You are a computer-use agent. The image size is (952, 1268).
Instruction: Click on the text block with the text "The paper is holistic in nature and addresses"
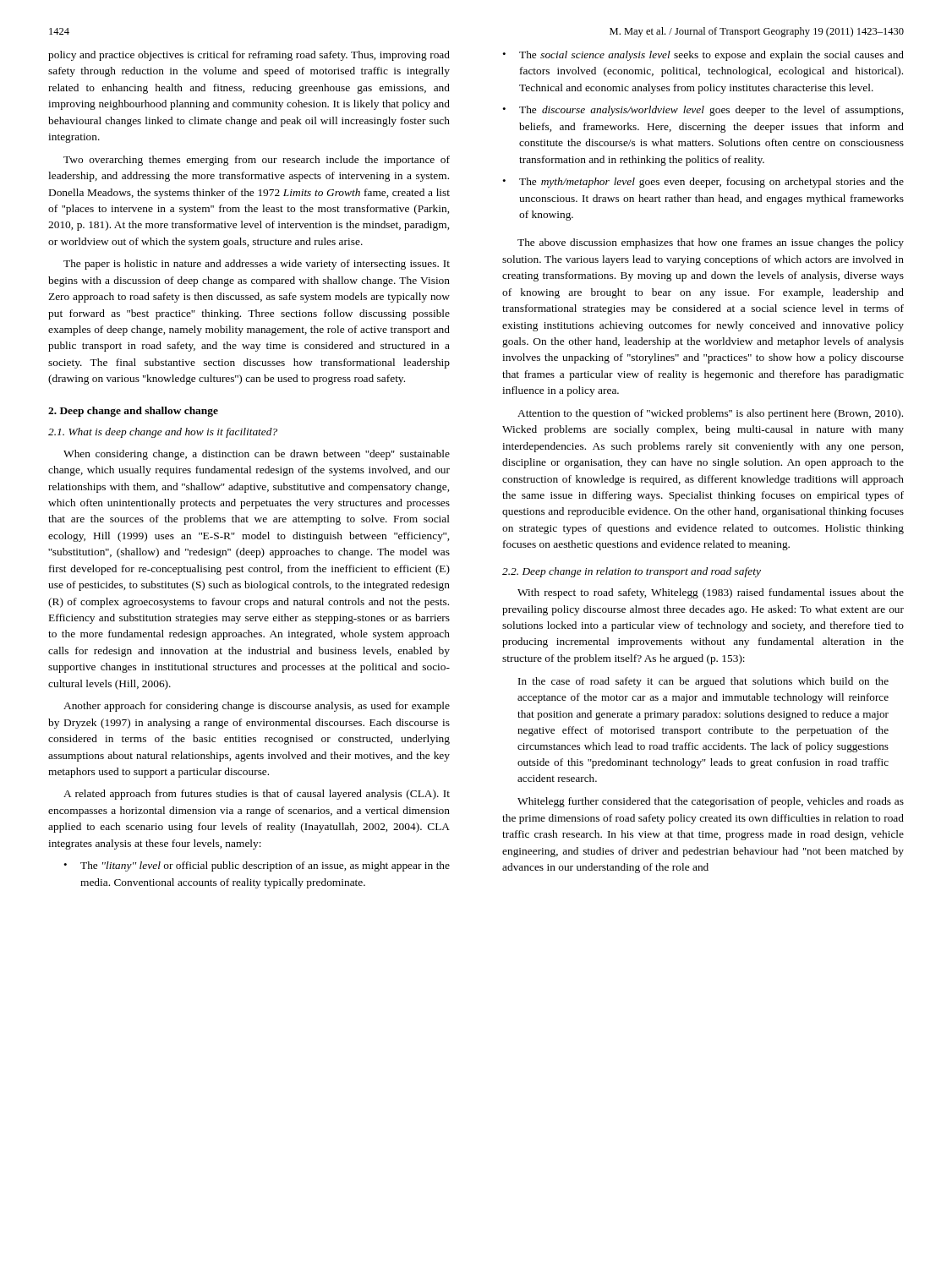click(x=249, y=321)
